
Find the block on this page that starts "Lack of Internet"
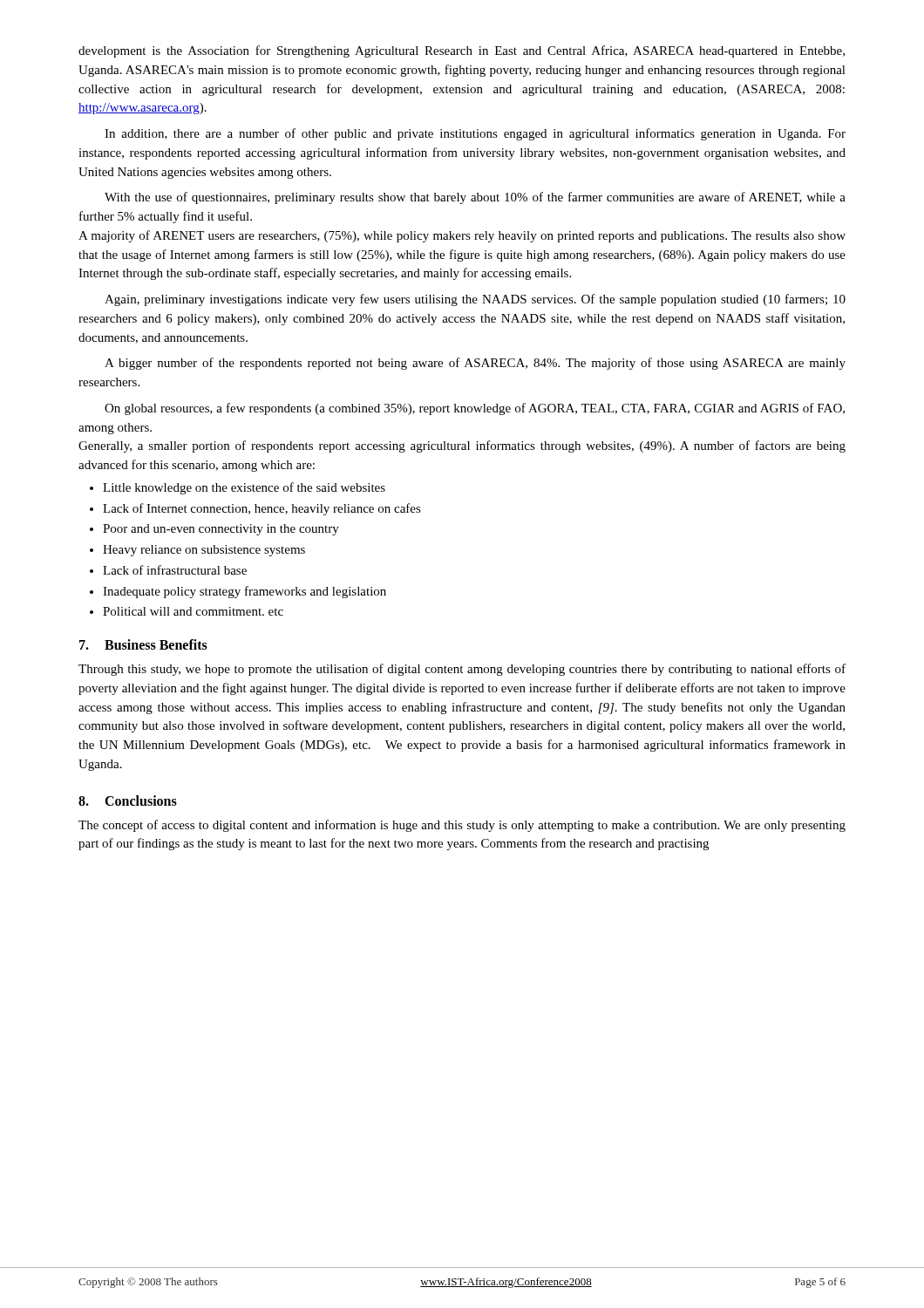(x=262, y=508)
